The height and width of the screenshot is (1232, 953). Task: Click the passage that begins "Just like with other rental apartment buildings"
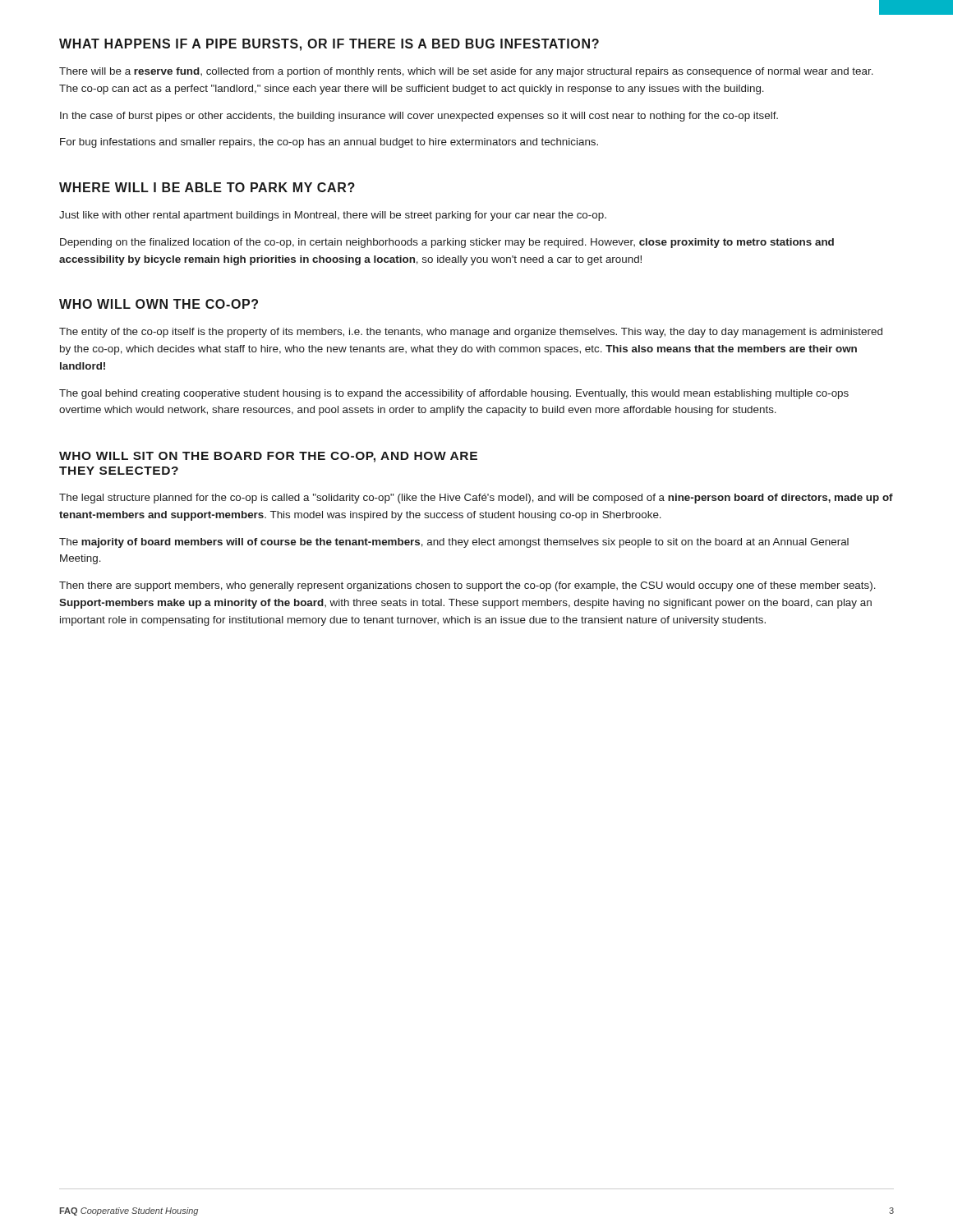333,215
